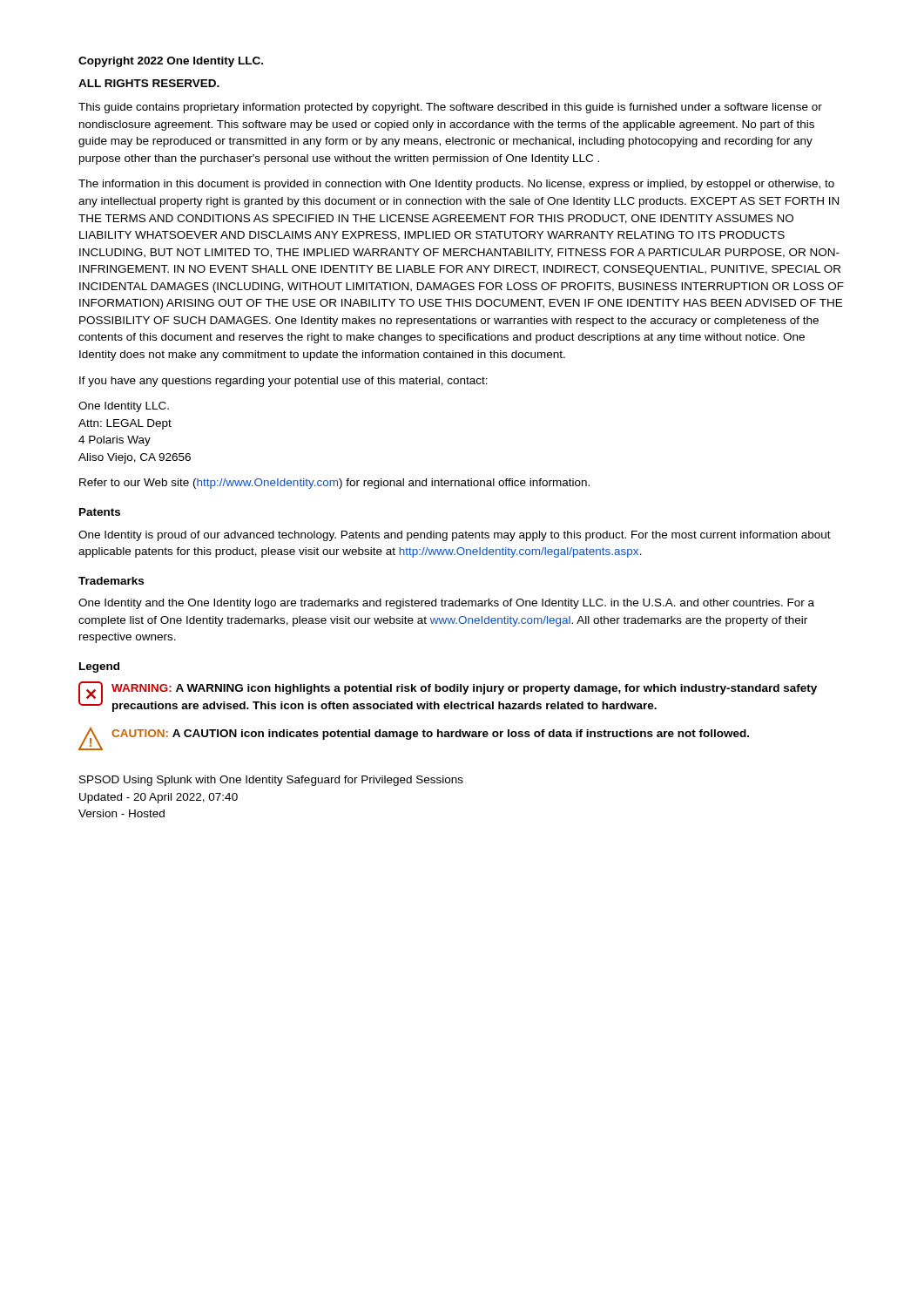This screenshot has height=1307, width=924.
Task: Navigate to the text starting "One Identity and the One Identity logo are"
Action: pyautogui.click(x=462, y=620)
